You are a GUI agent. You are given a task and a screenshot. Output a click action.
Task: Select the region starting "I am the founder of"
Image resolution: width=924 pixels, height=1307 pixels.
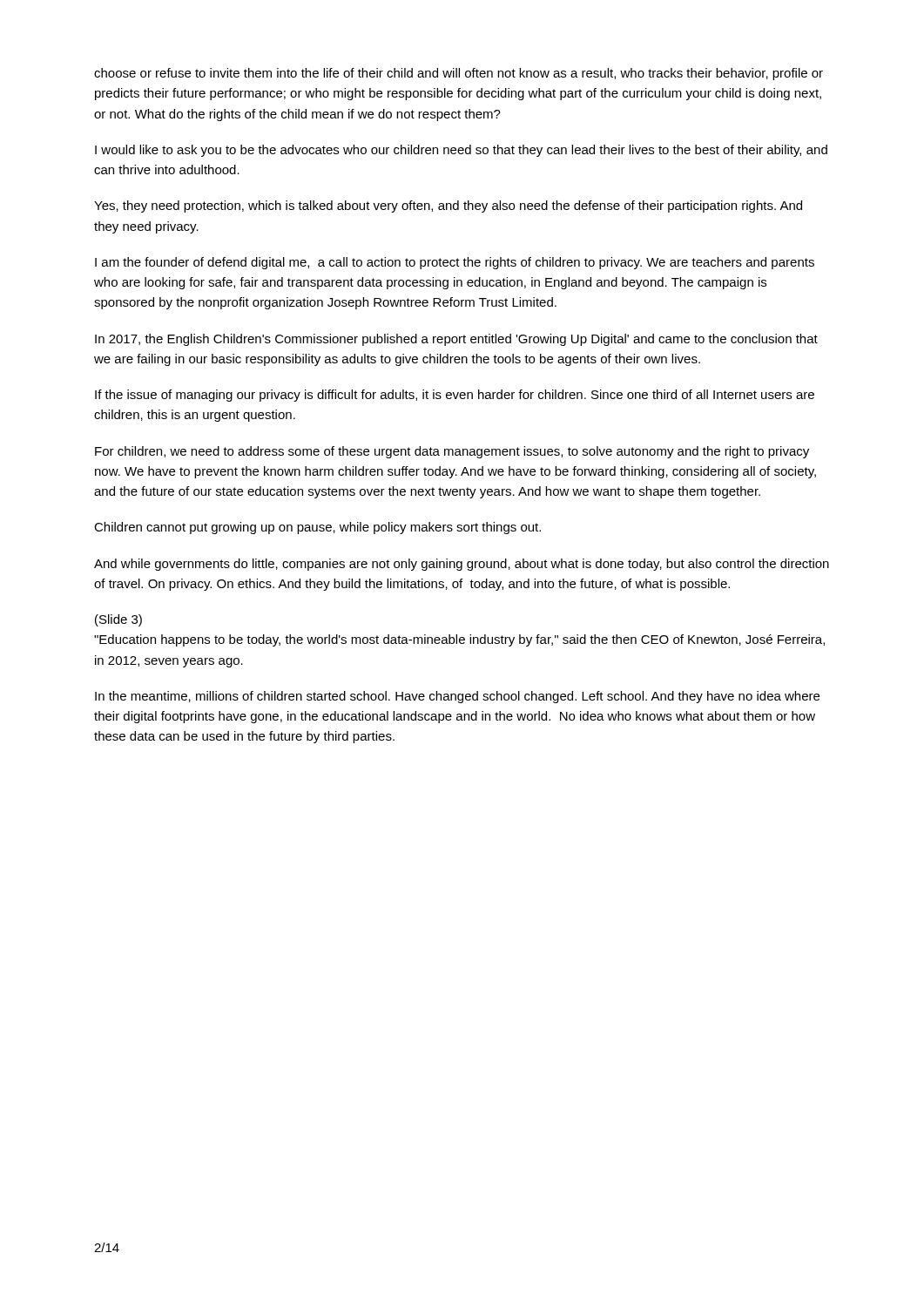[x=454, y=282]
